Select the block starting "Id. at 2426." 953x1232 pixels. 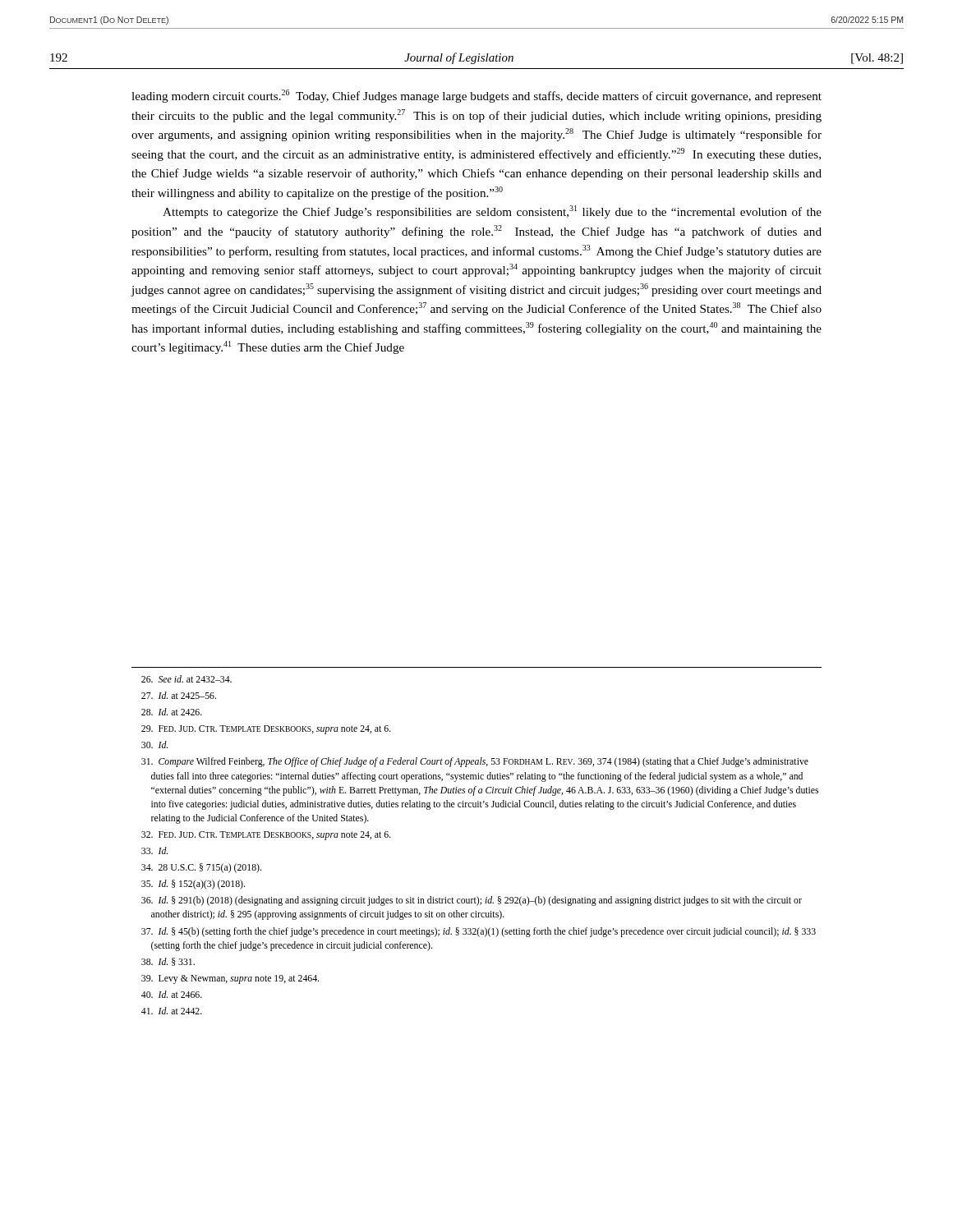[x=167, y=712]
